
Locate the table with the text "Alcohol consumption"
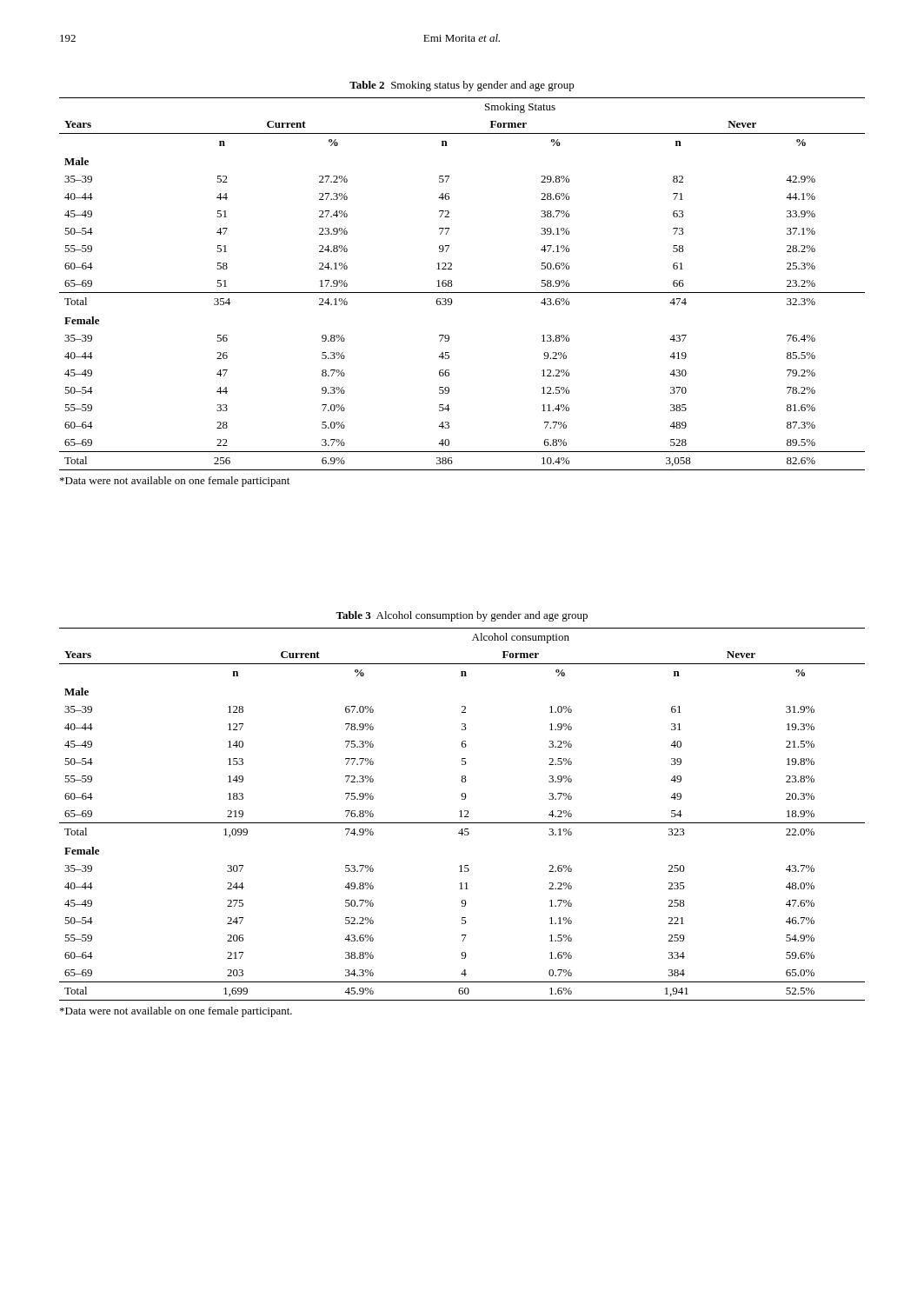pos(462,814)
